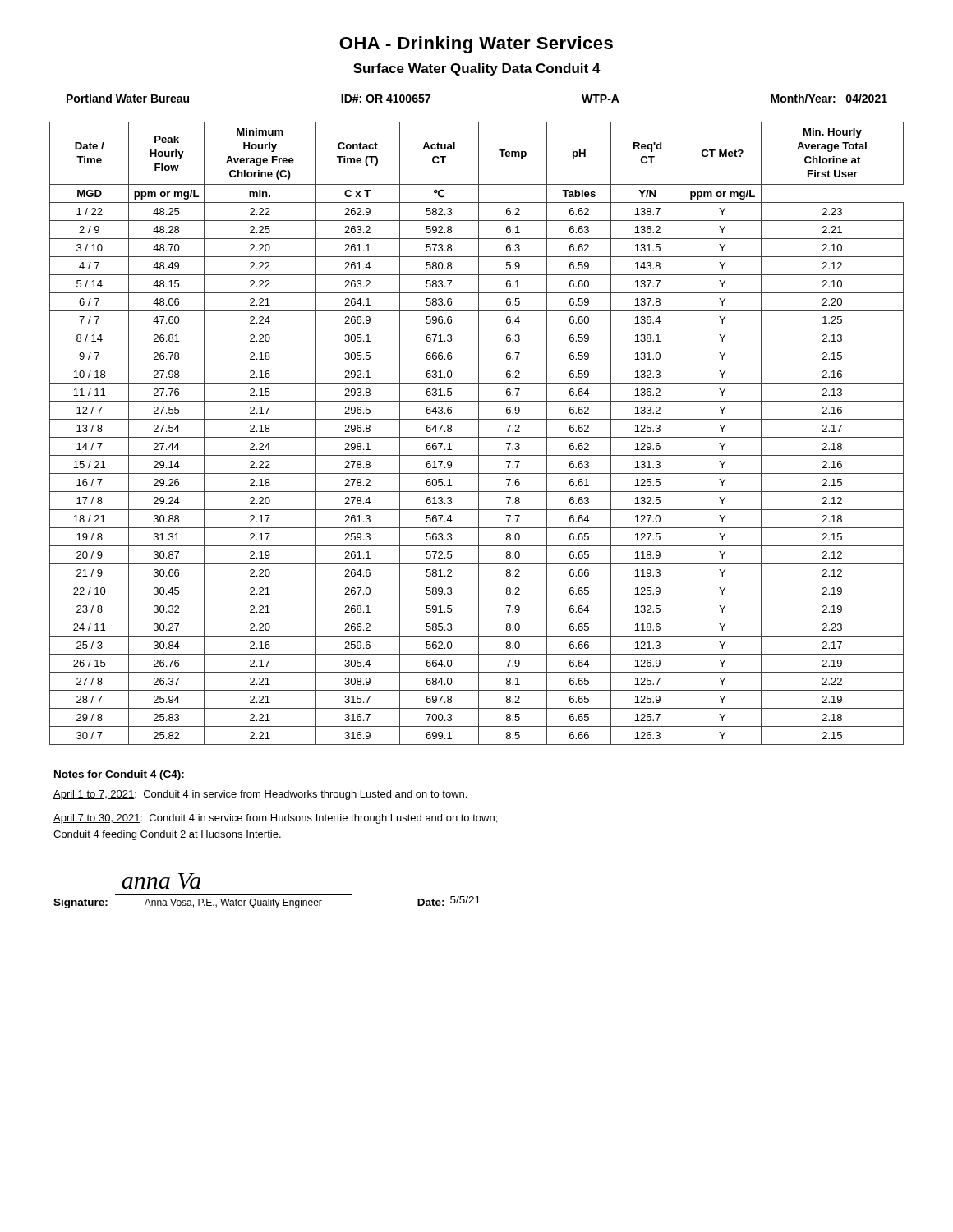Find the table that mentions "14 / 7"
Viewport: 953px width, 1232px height.
pyautogui.click(x=476, y=433)
